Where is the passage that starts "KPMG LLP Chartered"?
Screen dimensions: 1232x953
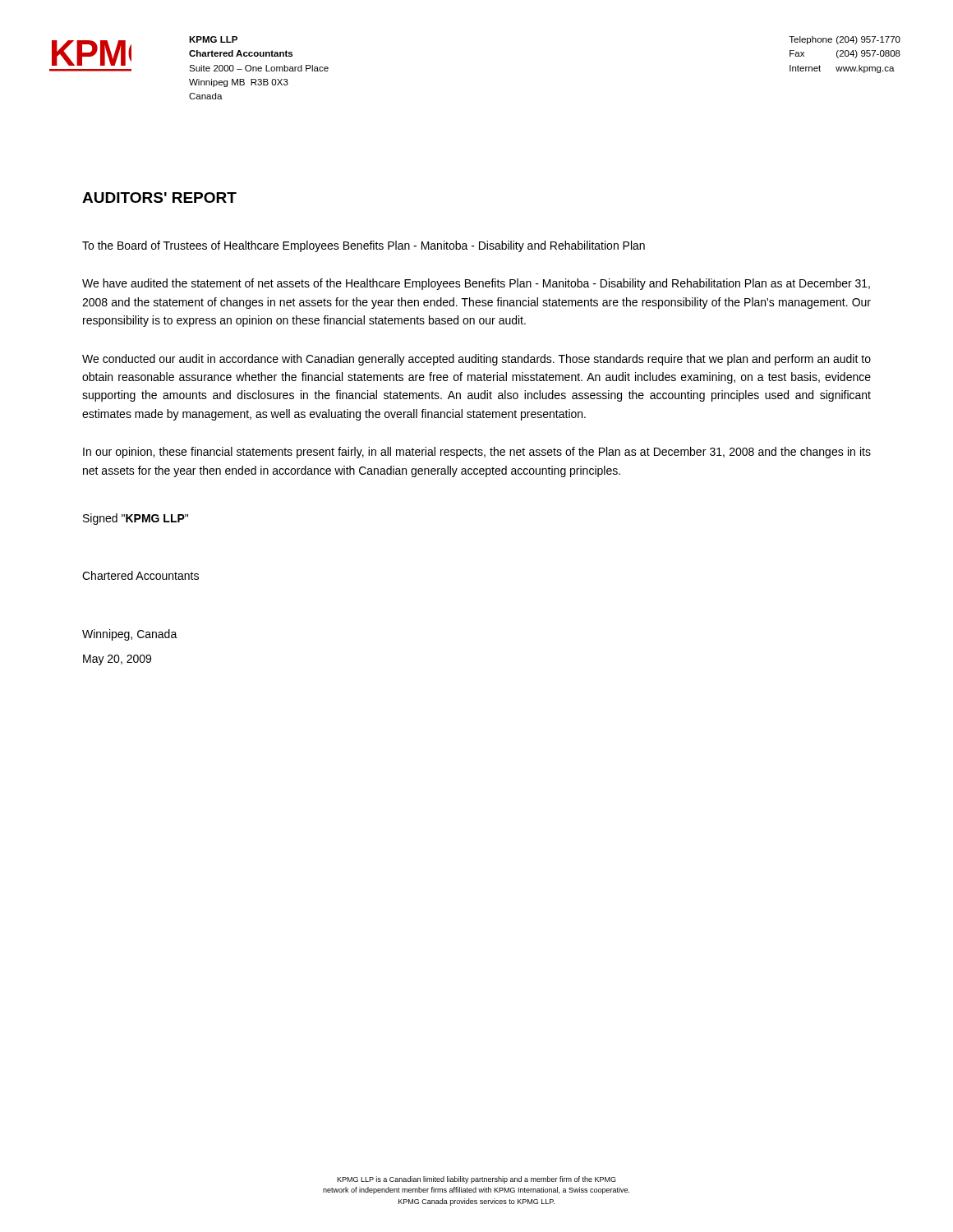coord(259,68)
